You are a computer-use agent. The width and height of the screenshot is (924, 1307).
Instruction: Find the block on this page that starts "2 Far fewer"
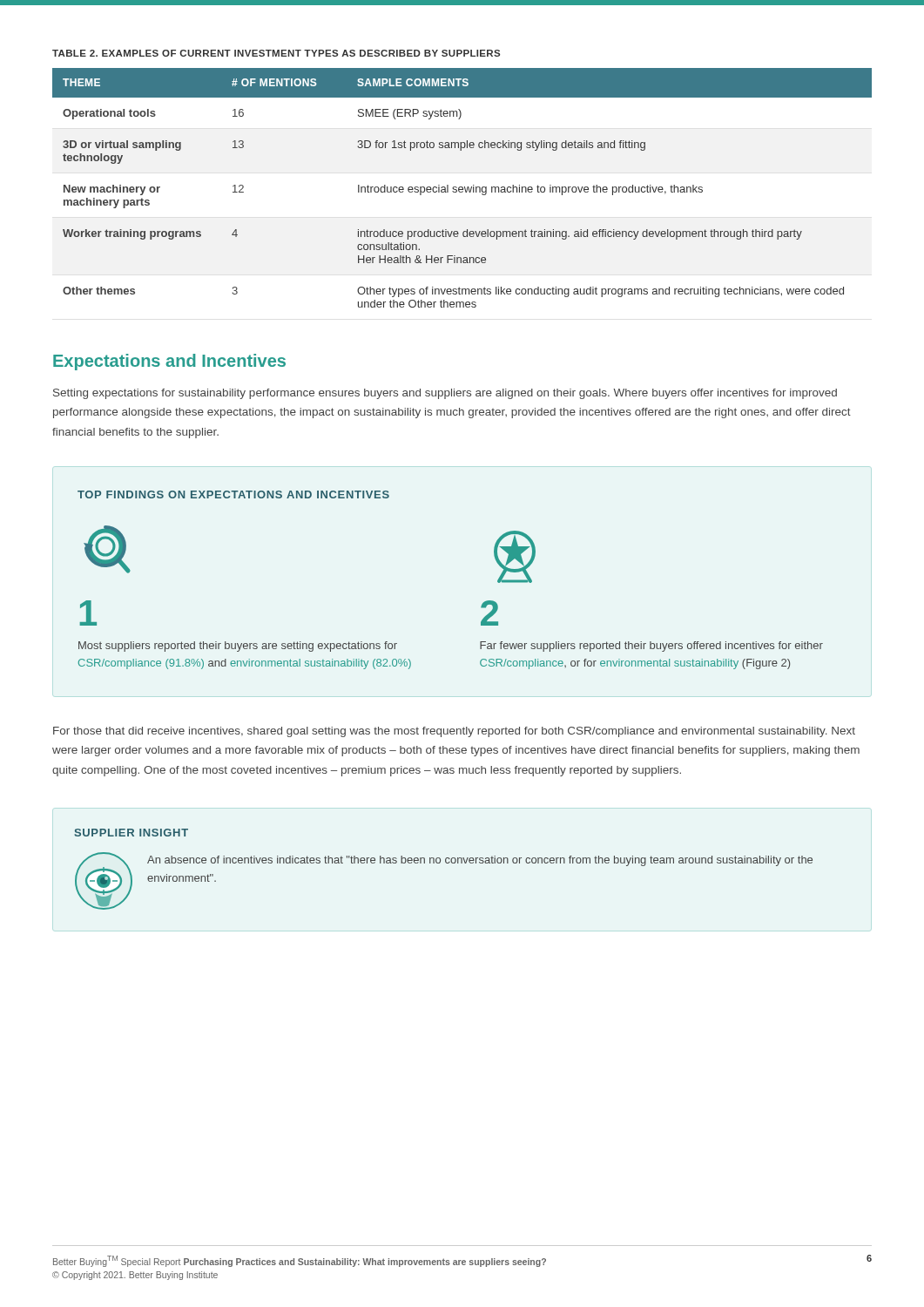pos(663,633)
